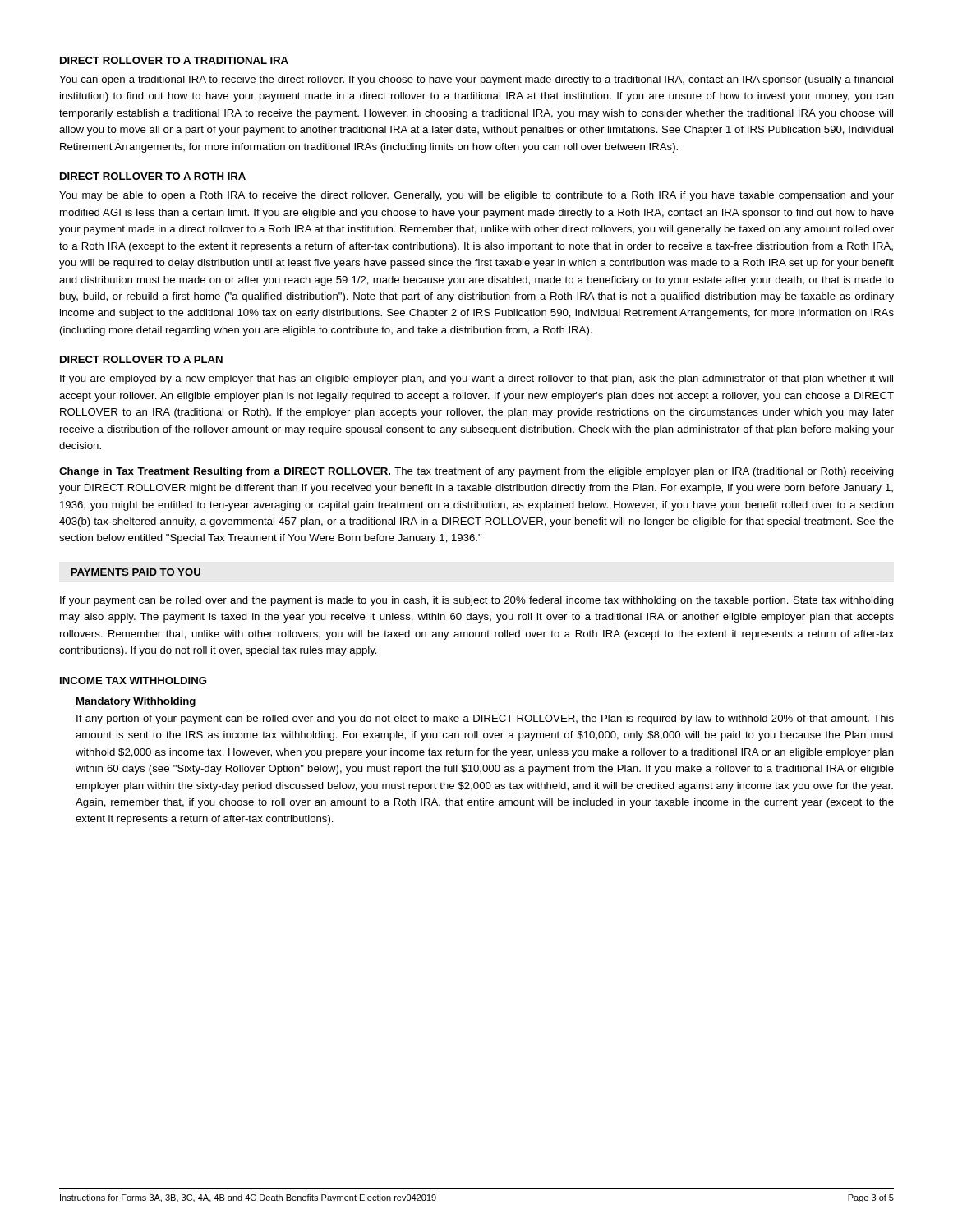This screenshot has height=1232, width=953.
Task: Find the section header that reads "DIRECT ROLLOVER TO A PLAN"
Action: coord(141,360)
